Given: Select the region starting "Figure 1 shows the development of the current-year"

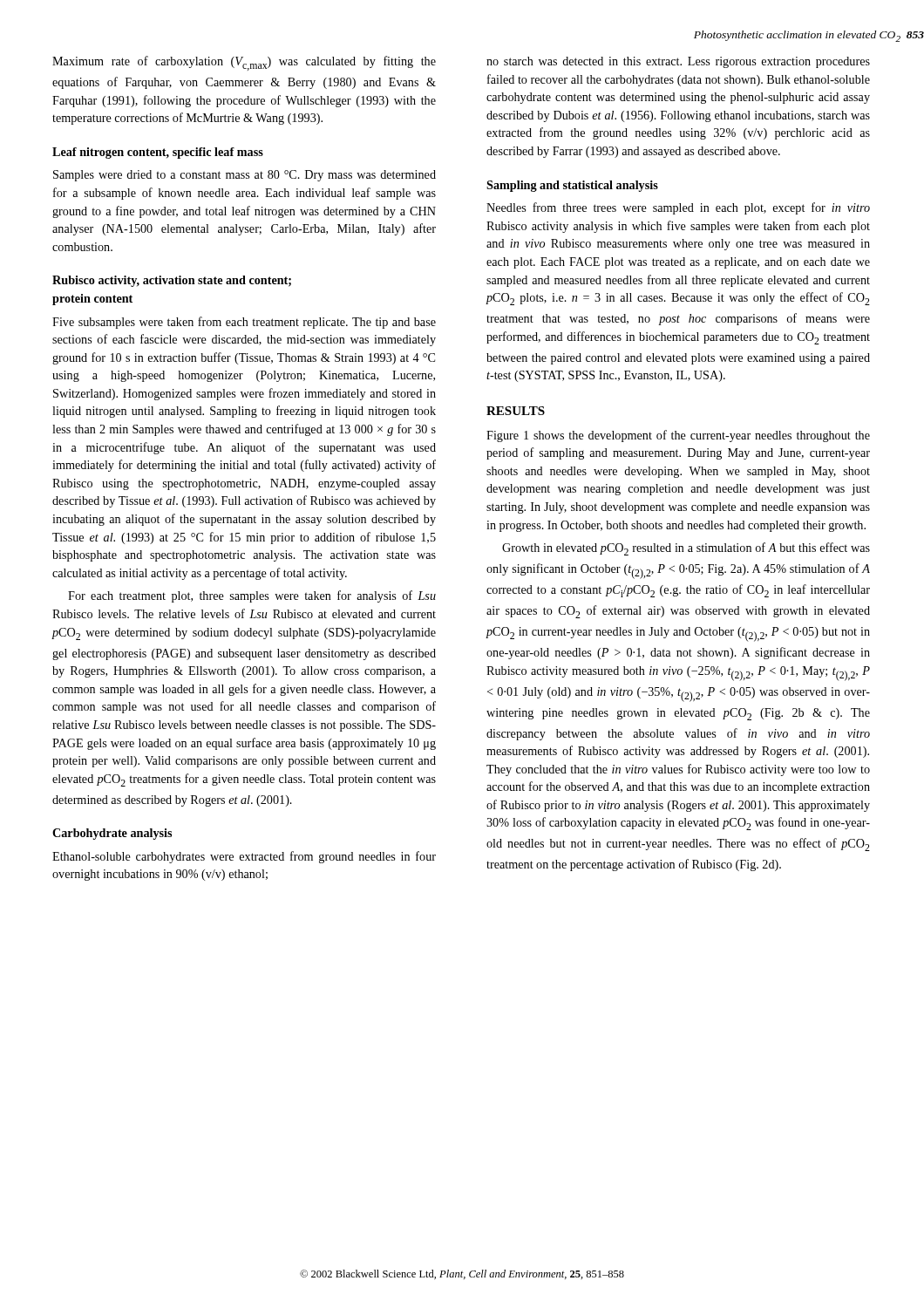Looking at the screenshot, I should pos(678,650).
